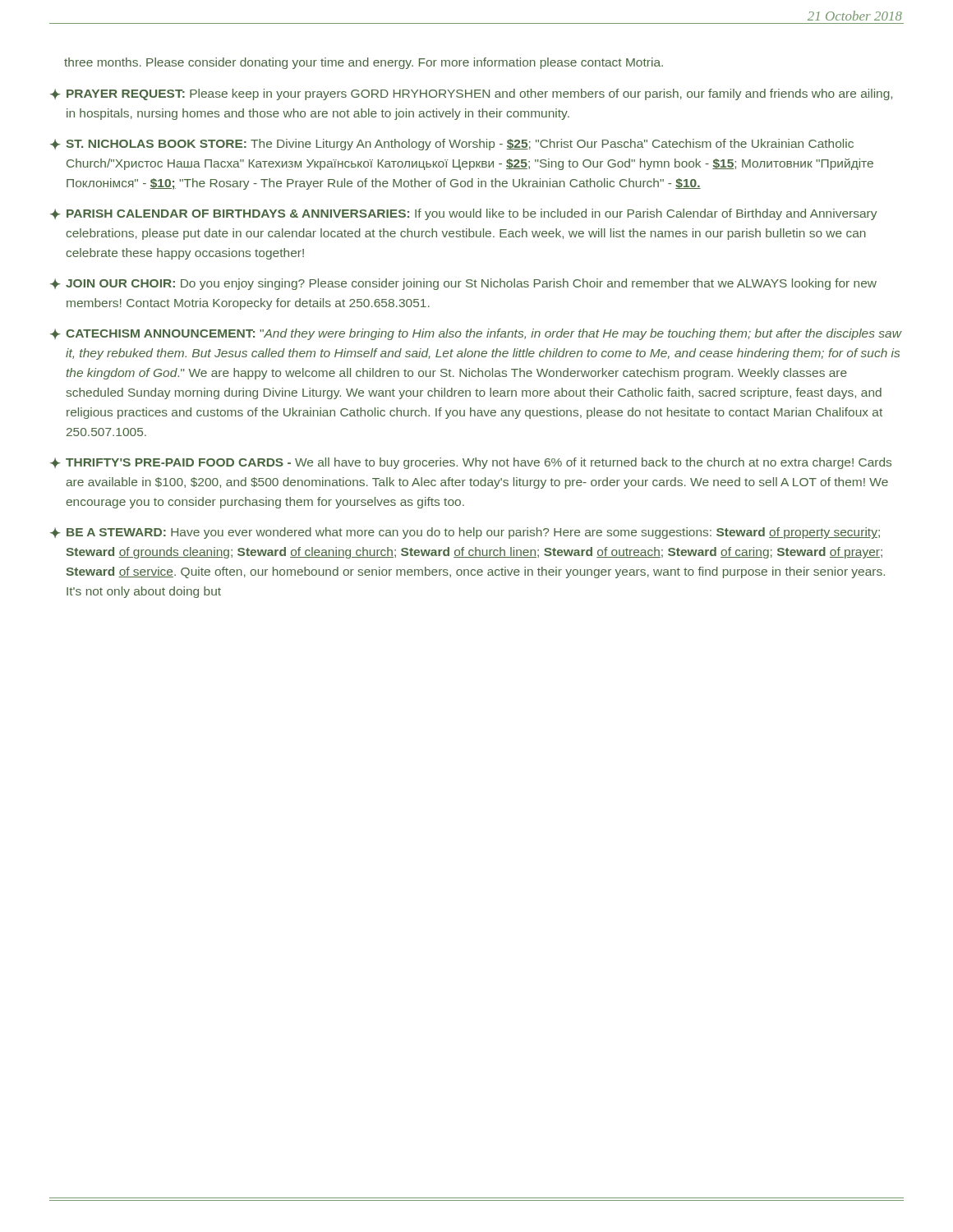The image size is (953, 1232).
Task: Locate the list item that says "✦ ST. NICHOLAS BOOK STORE: The"
Action: (476, 163)
